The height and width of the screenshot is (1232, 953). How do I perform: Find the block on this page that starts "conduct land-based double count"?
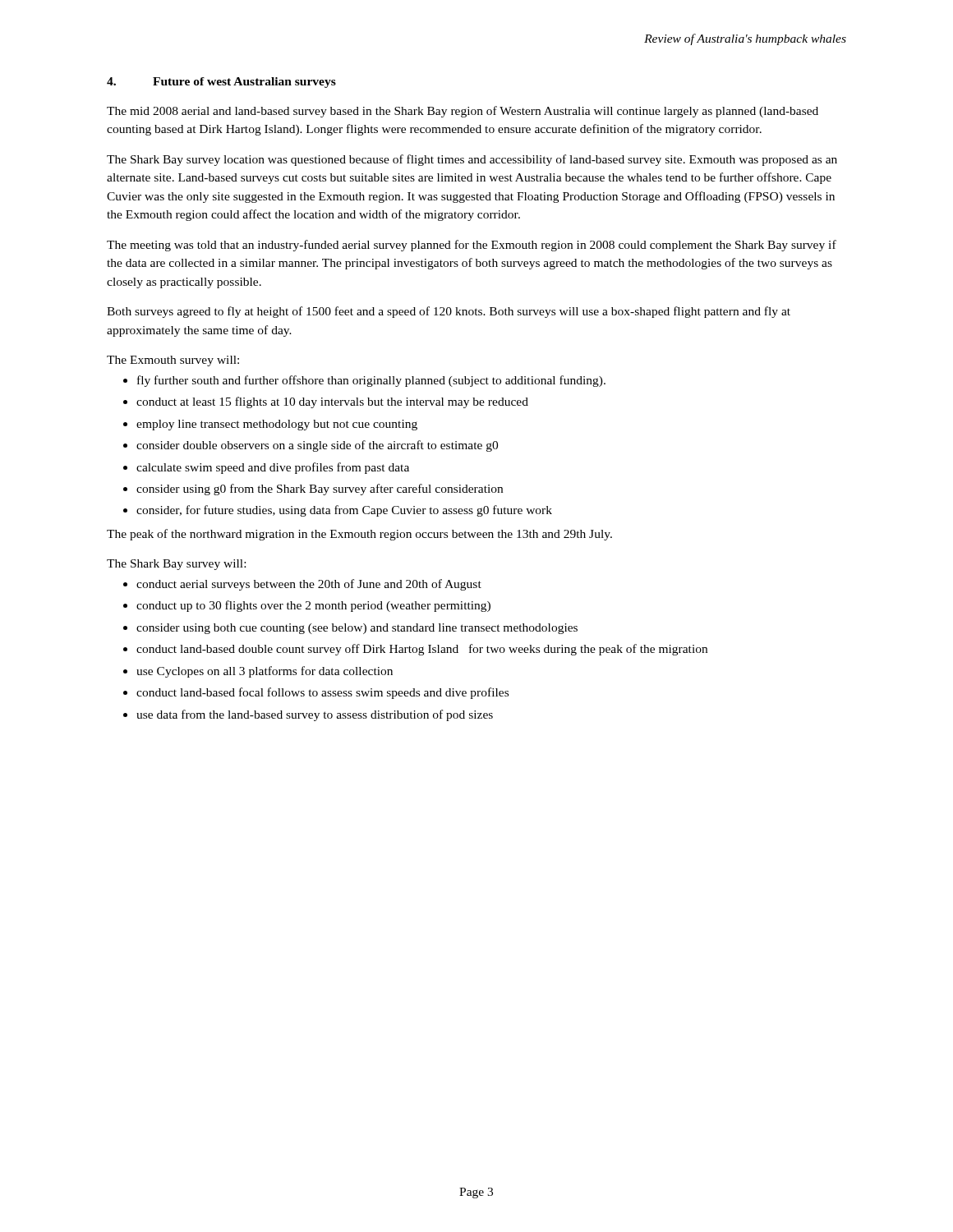422,649
